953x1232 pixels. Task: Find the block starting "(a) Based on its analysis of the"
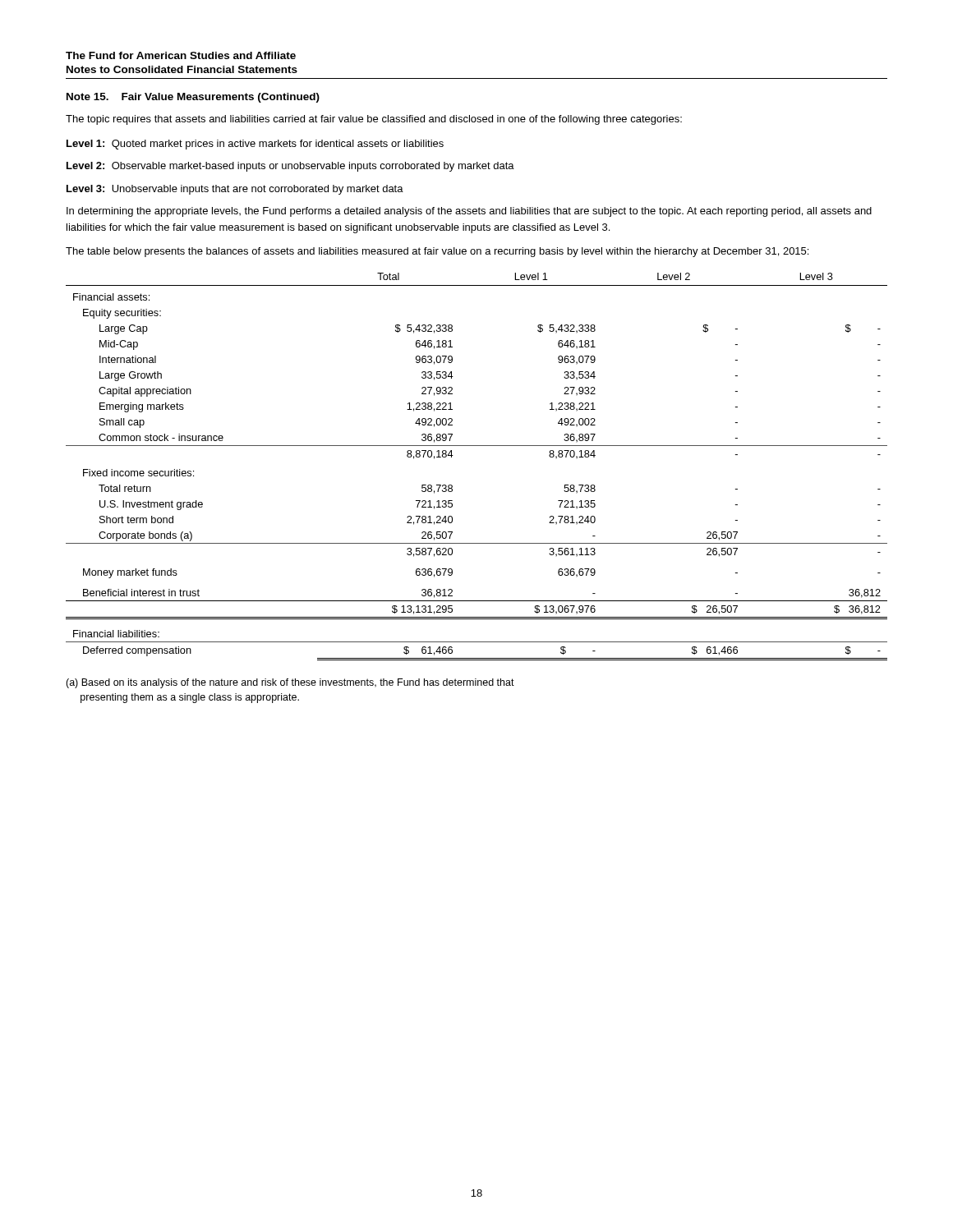pos(290,690)
